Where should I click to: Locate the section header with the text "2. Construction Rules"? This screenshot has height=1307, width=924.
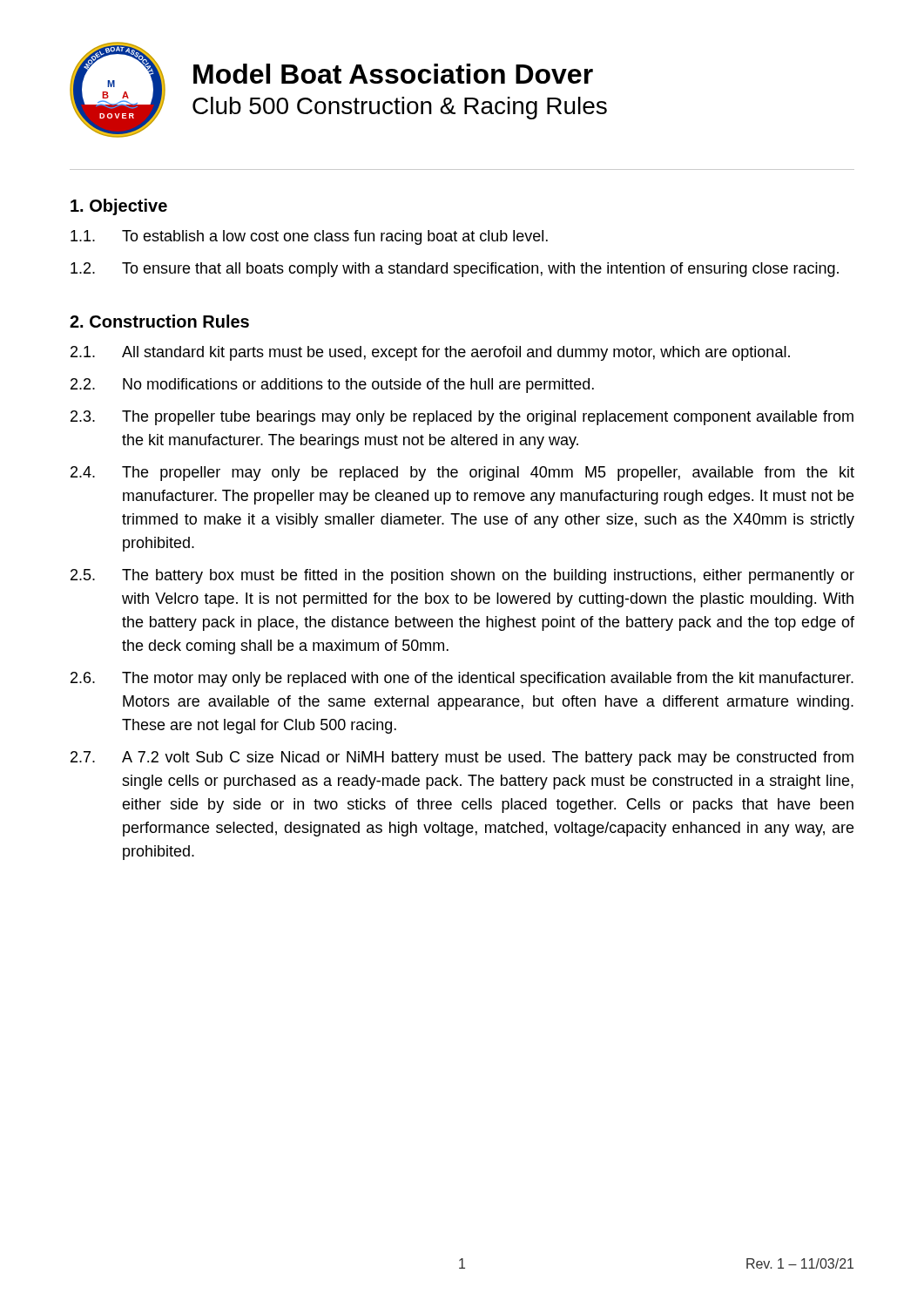[160, 322]
